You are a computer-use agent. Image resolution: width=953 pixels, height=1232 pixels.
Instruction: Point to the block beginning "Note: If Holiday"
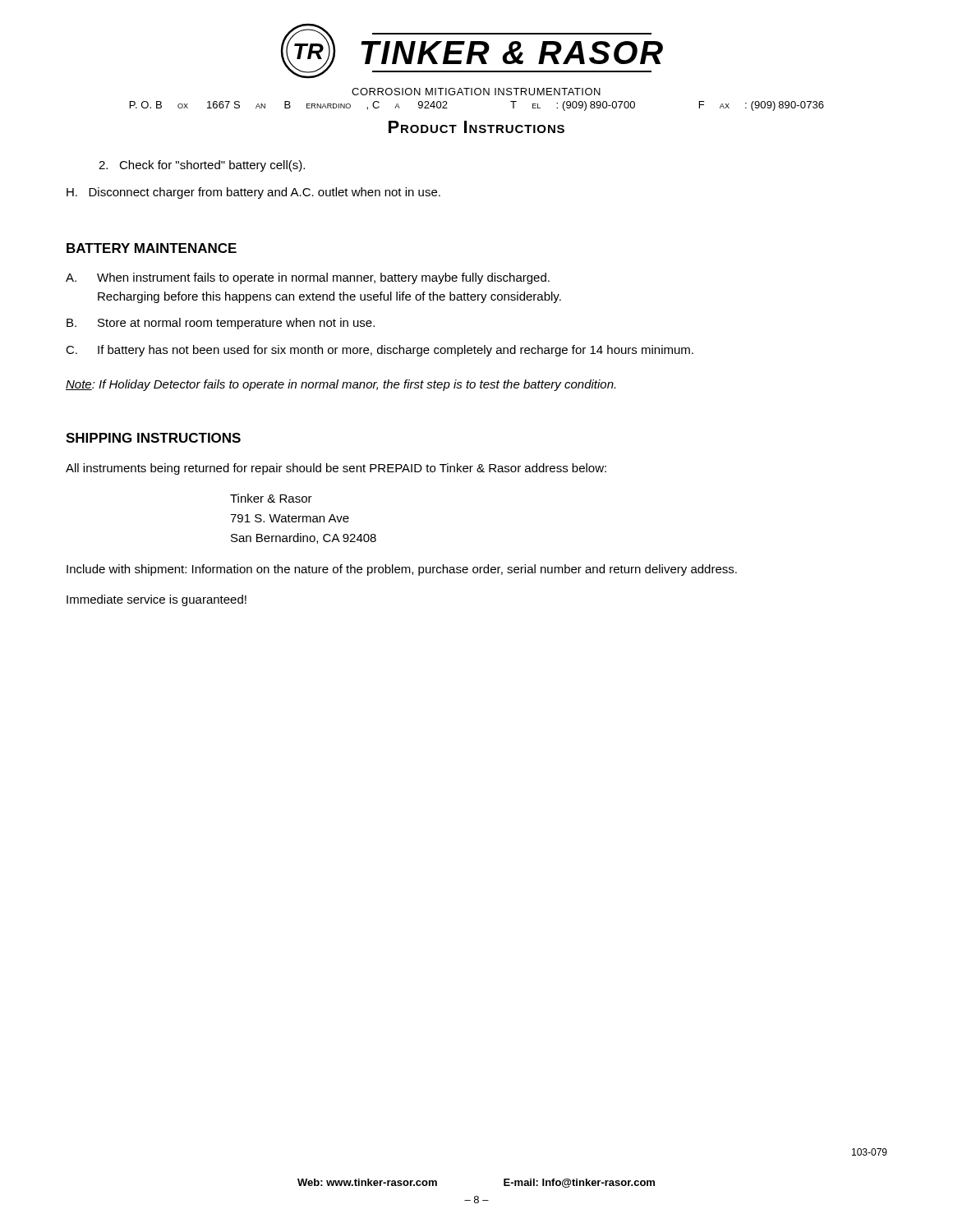click(341, 384)
